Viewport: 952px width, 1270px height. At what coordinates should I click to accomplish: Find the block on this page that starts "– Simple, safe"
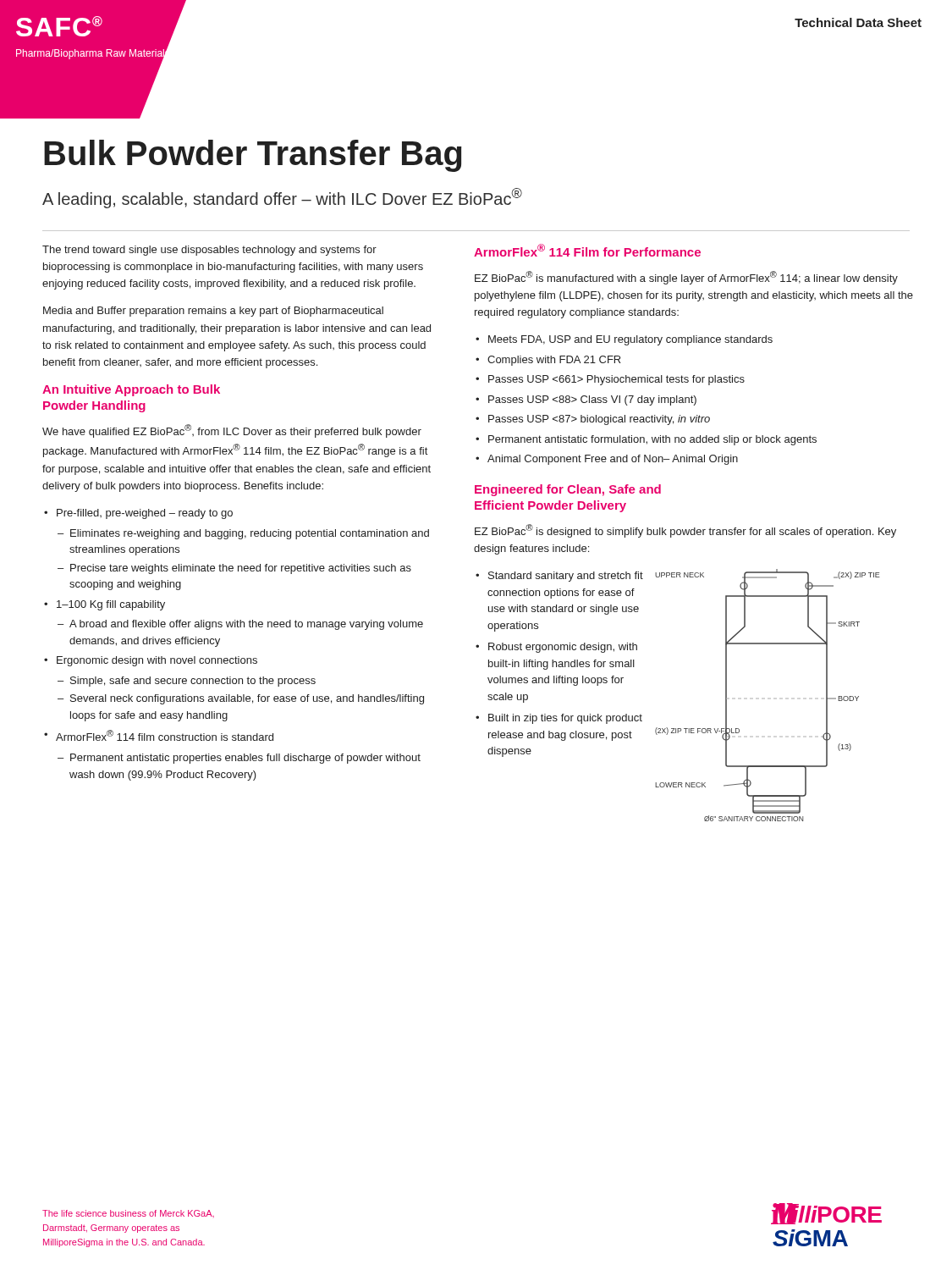[x=187, y=680]
